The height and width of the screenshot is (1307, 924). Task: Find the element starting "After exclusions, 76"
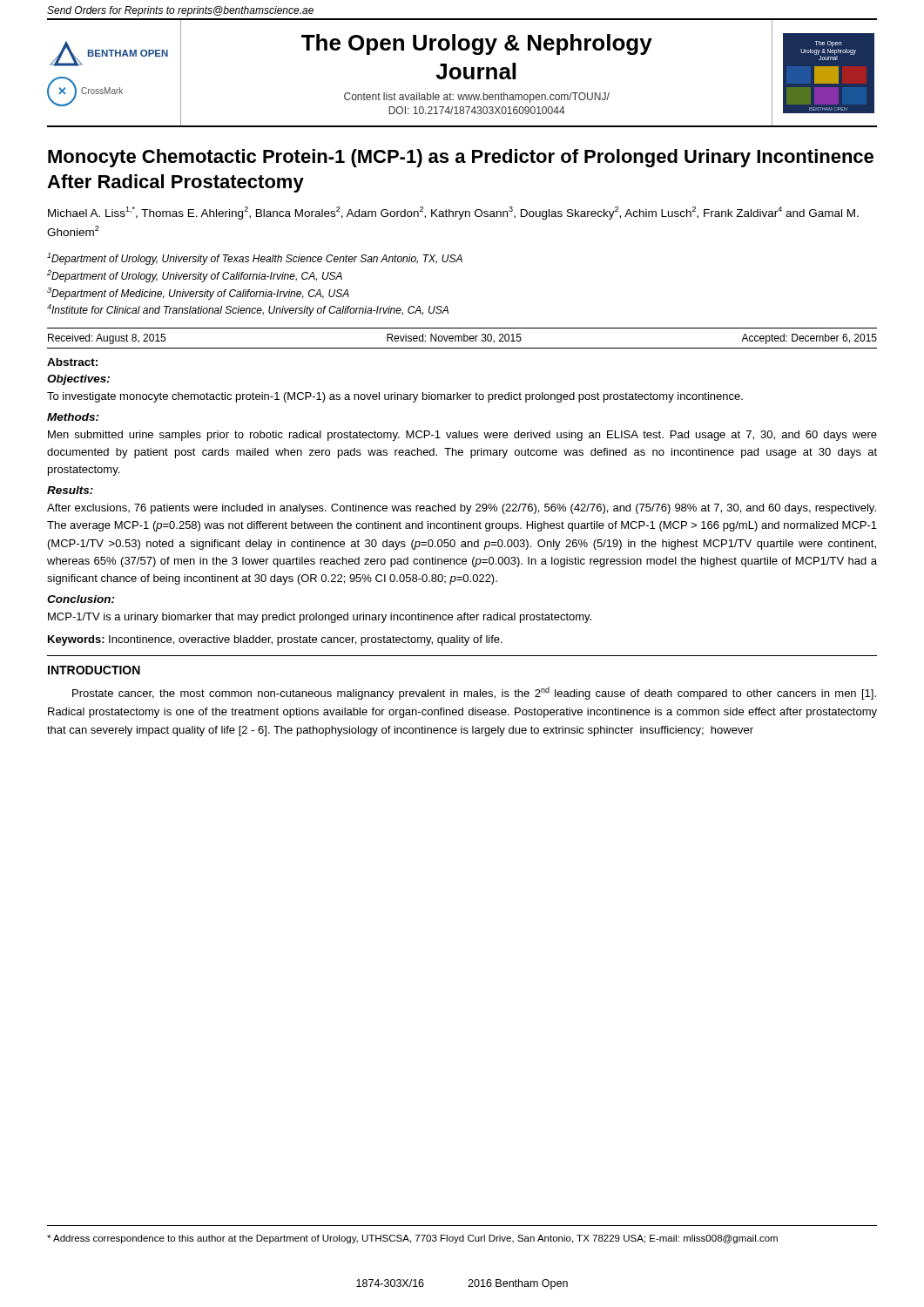pyautogui.click(x=462, y=543)
